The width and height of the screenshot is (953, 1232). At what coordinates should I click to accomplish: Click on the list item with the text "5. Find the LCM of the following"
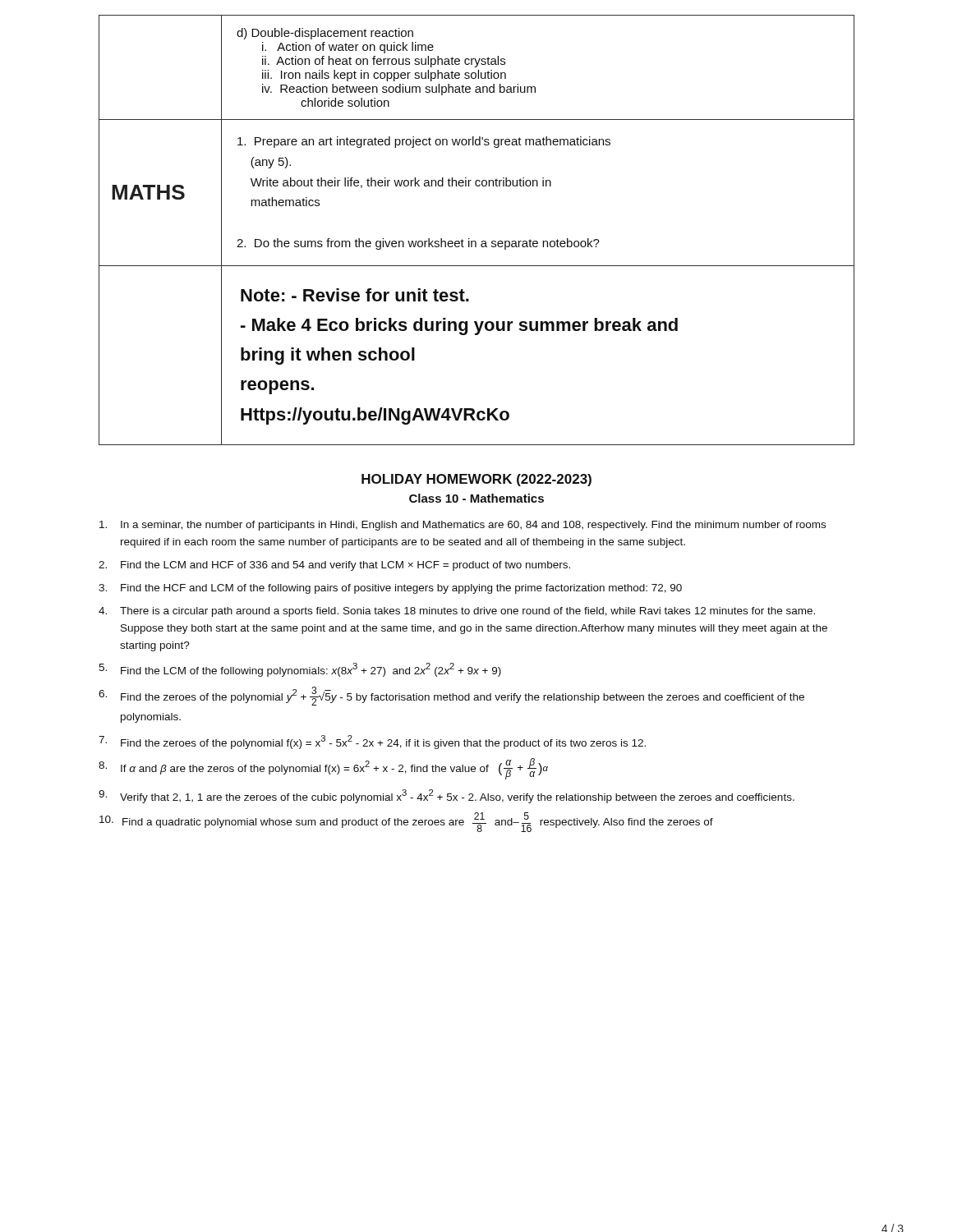point(300,670)
